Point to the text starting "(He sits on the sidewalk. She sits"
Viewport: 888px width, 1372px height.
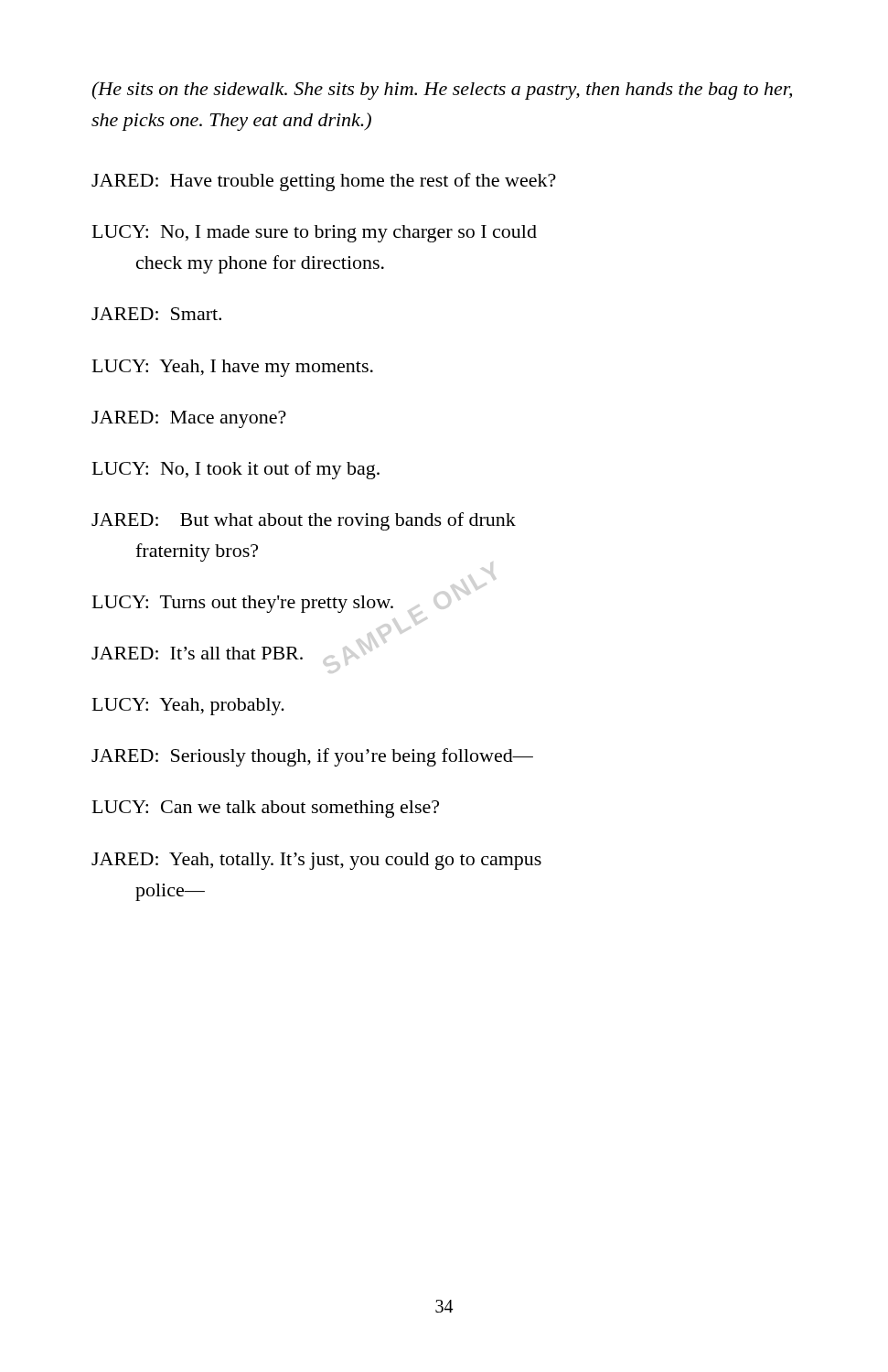click(x=442, y=104)
